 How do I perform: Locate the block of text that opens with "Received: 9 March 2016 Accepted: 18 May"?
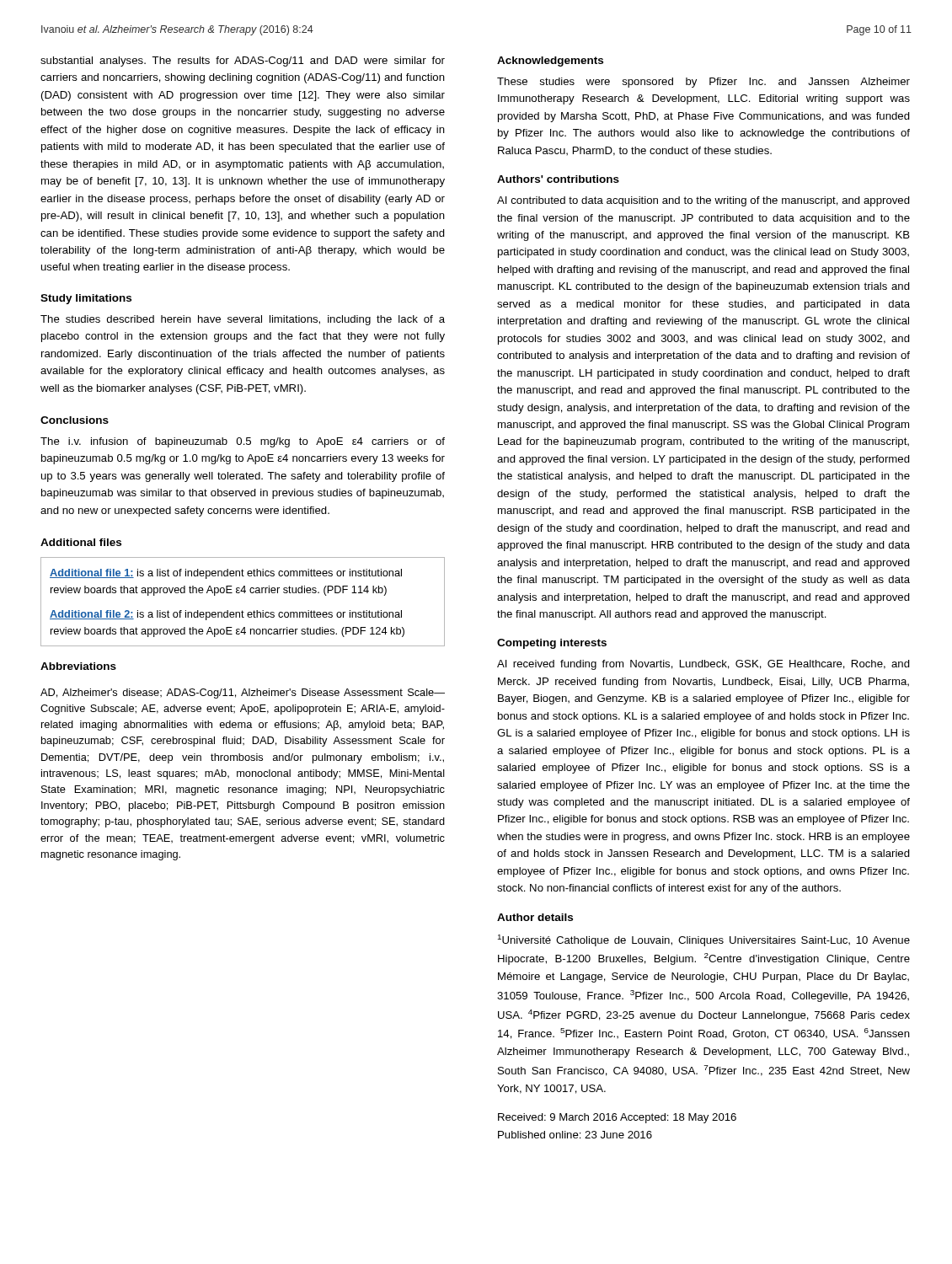(x=617, y=1126)
